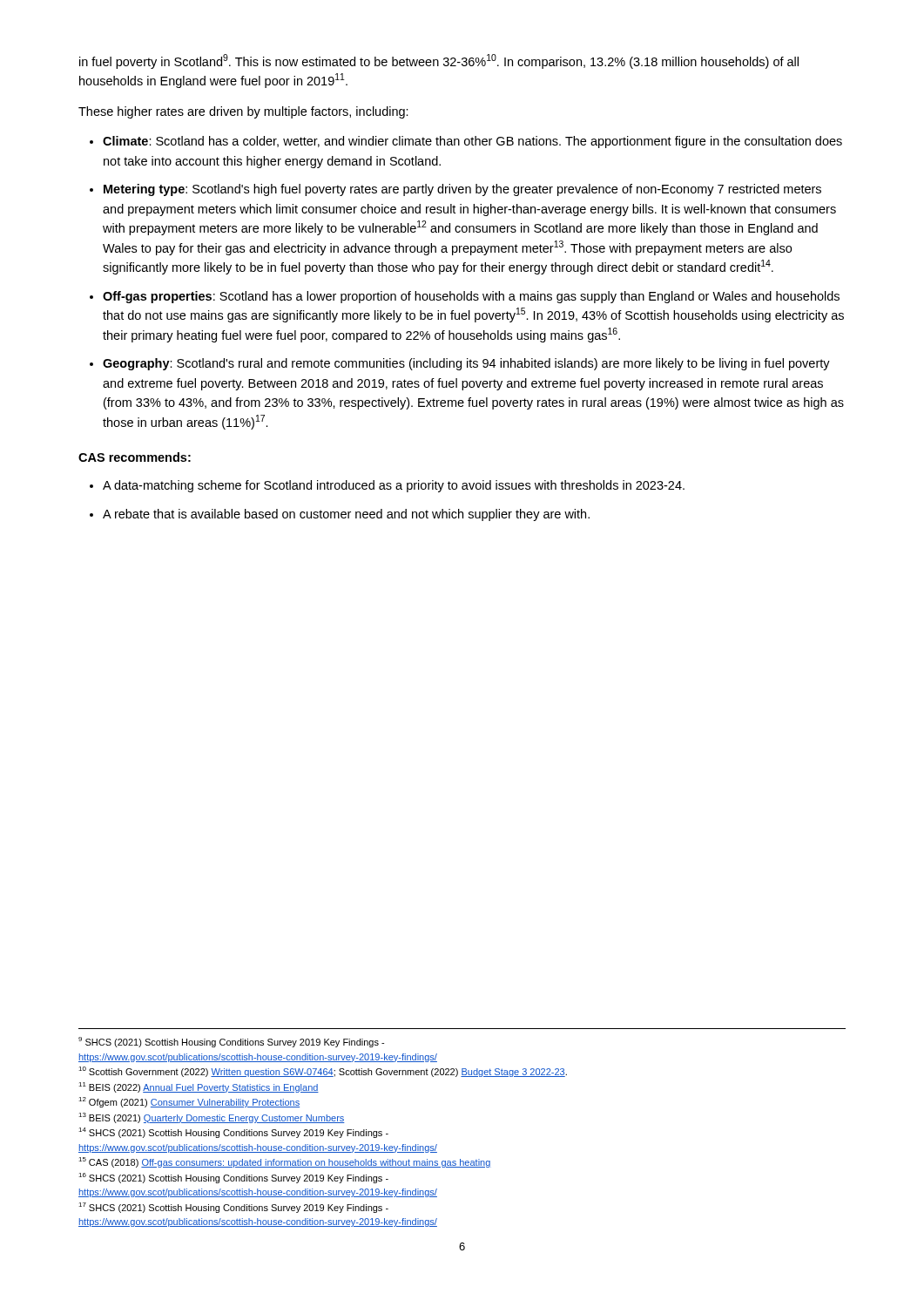Screen dimensions: 1307x924
Task: Select the element starting "17 SHCS (2021) Scottish Housing Conditions Survey"
Action: (233, 1208)
